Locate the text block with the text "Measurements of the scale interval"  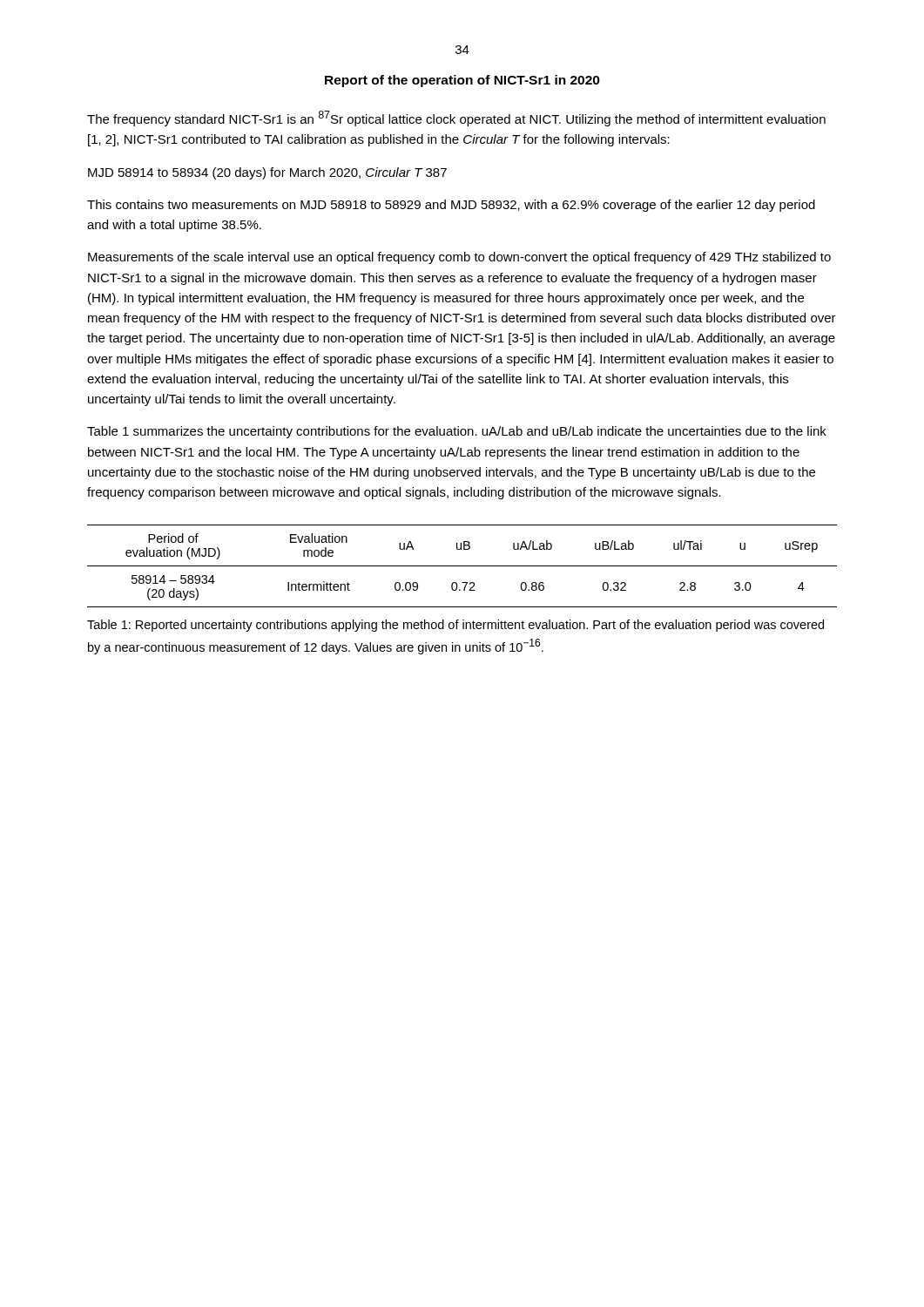461,328
